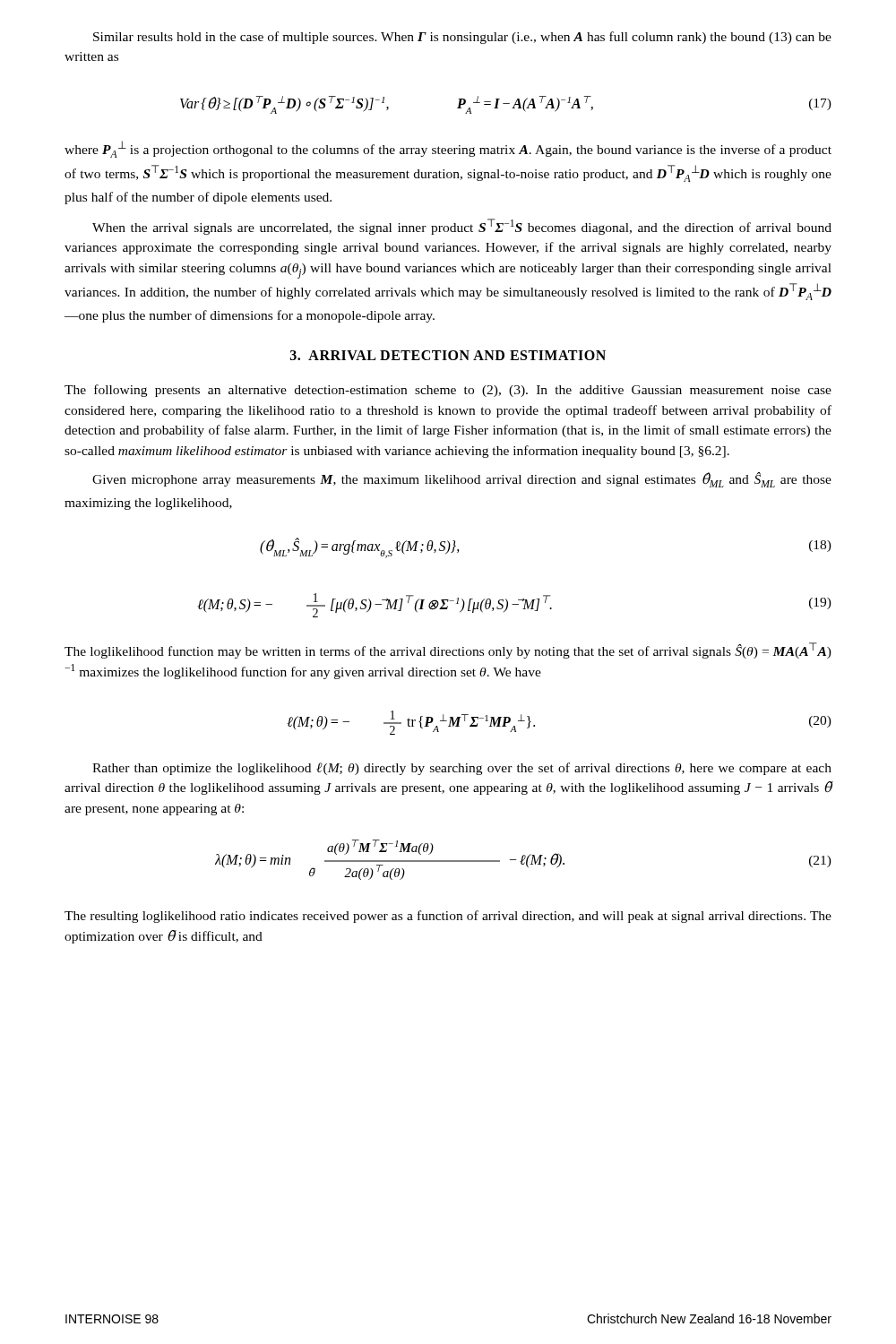The image size is (896, 1344).
Task: Click on the section header that reads "3. ARRIVAL DETECTION AND ESTIMATION"
Action: [448, 355]
